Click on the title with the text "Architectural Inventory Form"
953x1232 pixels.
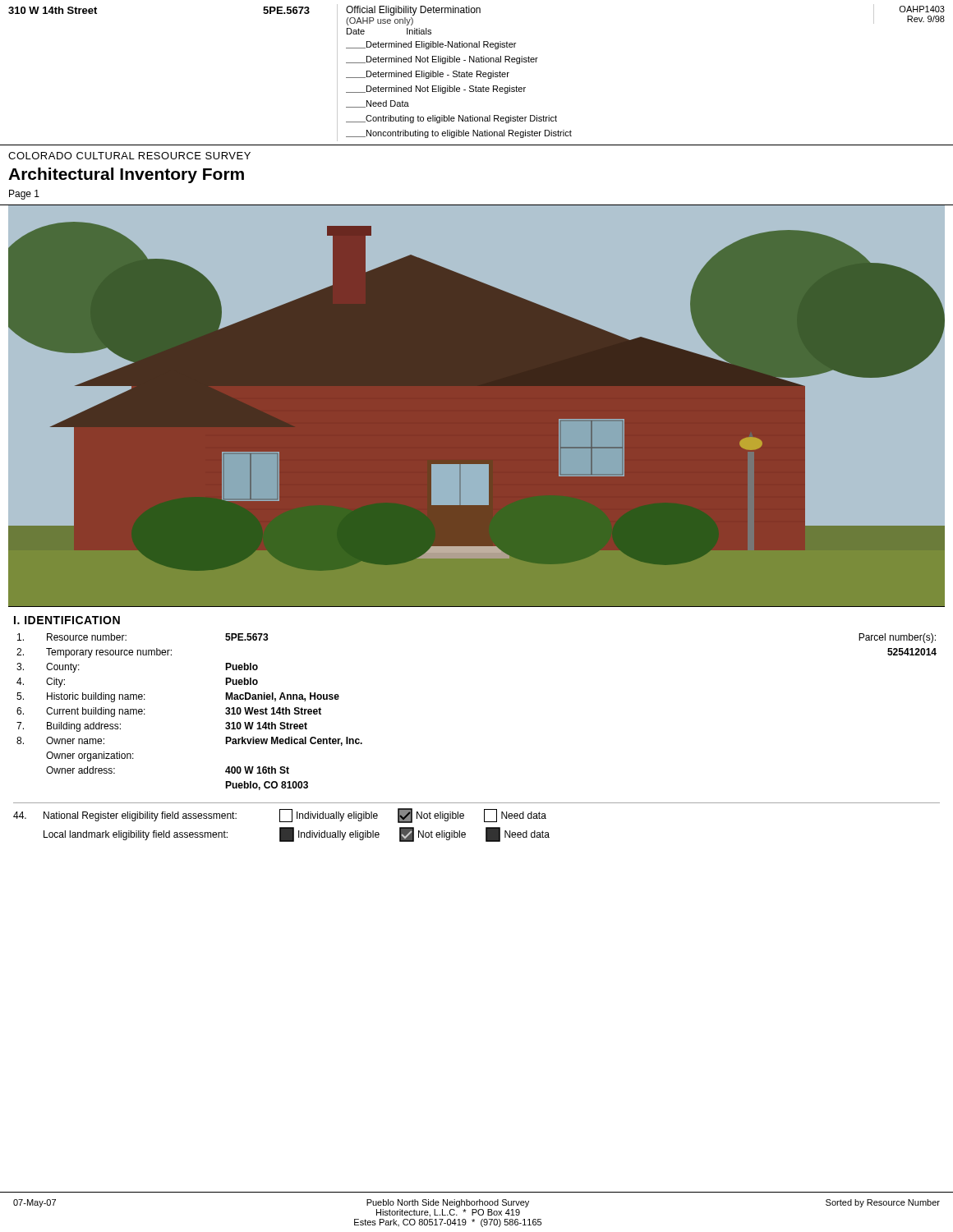click(x=127, y=174)
